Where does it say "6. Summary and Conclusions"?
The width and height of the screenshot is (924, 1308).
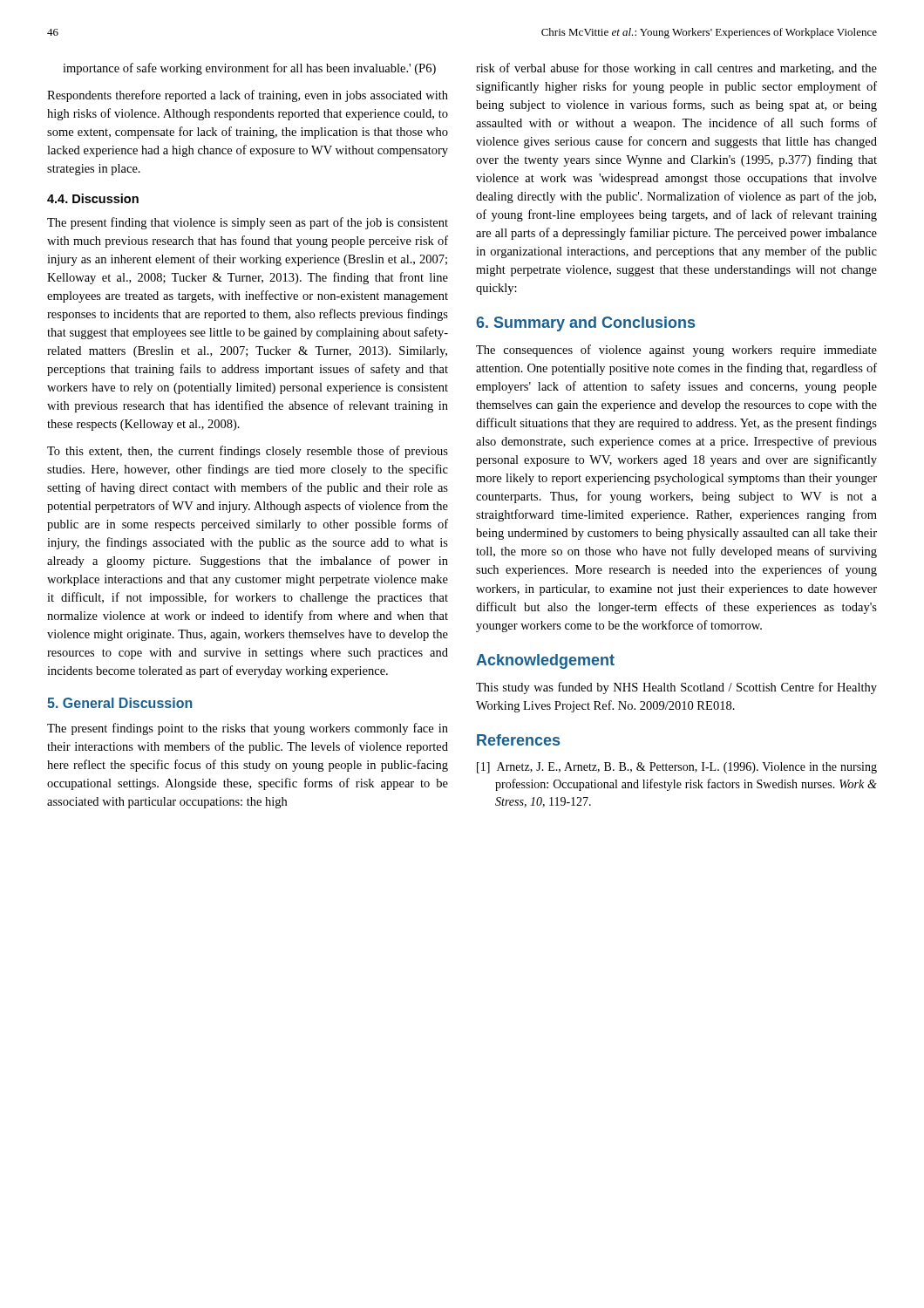click(x=586, y=323)
